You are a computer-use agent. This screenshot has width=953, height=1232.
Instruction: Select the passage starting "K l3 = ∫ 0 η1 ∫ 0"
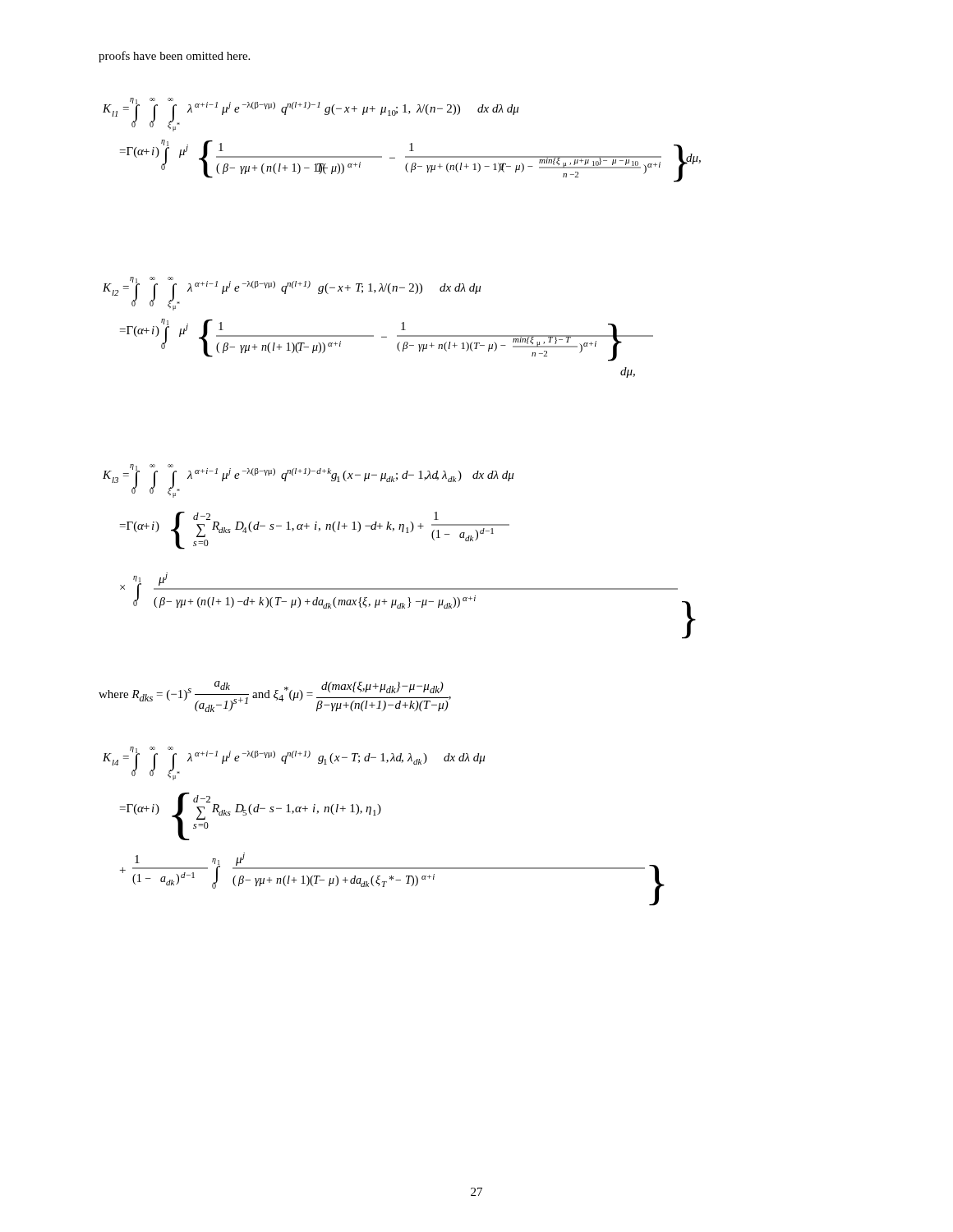click(x=476, y=559)
